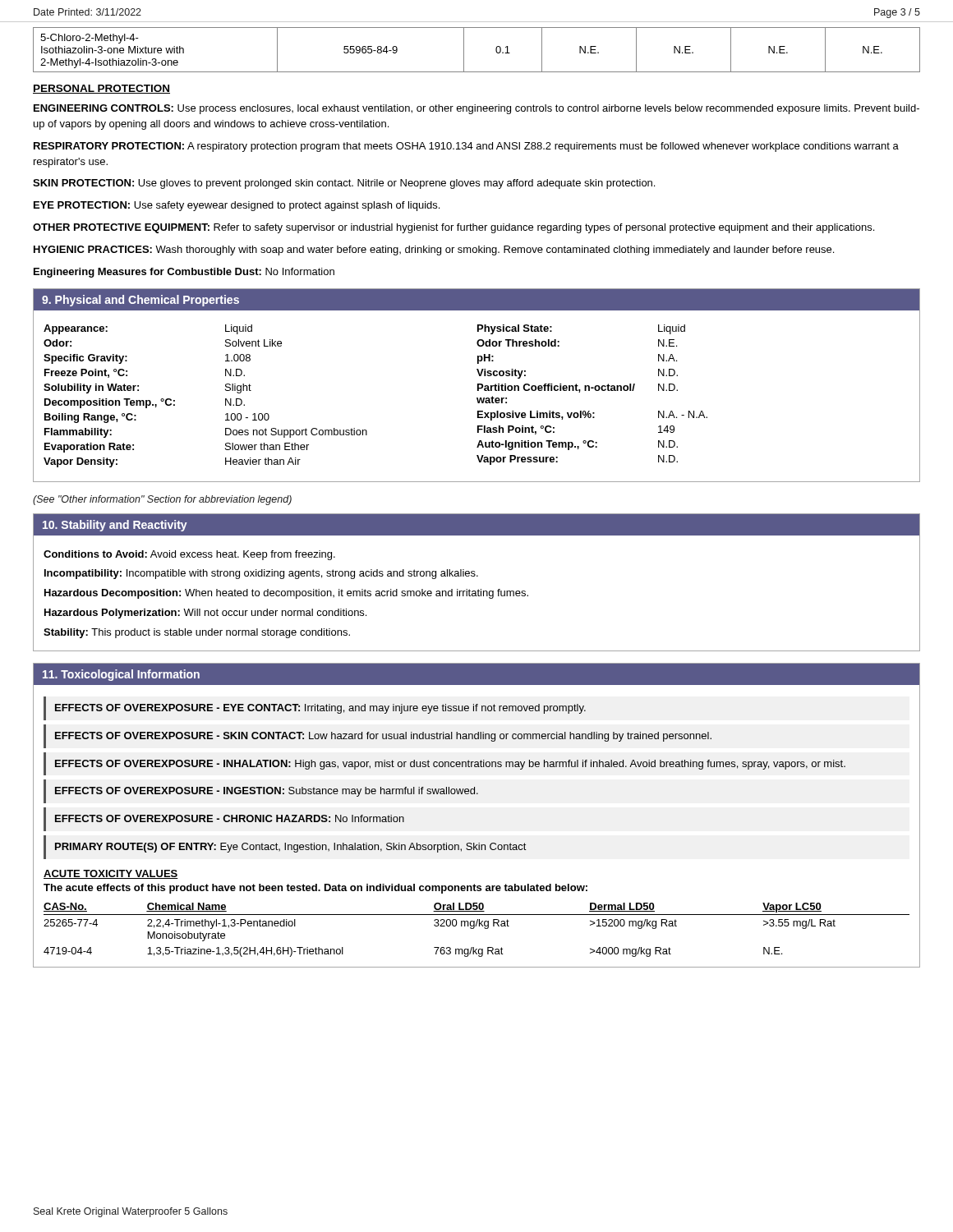Find the passage starting "HYGIENIC PRACTICES: Wash thoroughly"

tap(434, 249)
